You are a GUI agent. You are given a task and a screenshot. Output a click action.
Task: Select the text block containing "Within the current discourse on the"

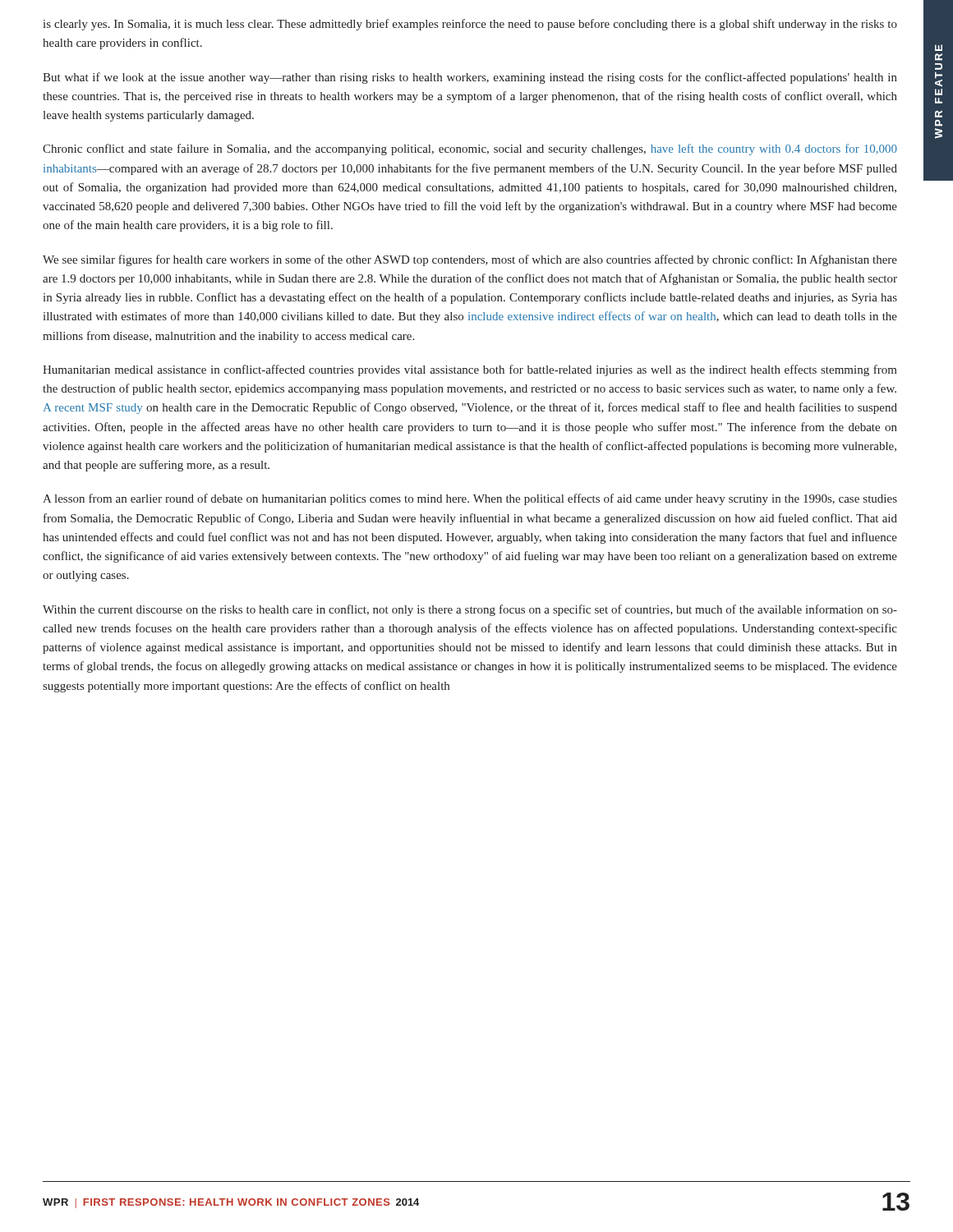coord(470,647)
